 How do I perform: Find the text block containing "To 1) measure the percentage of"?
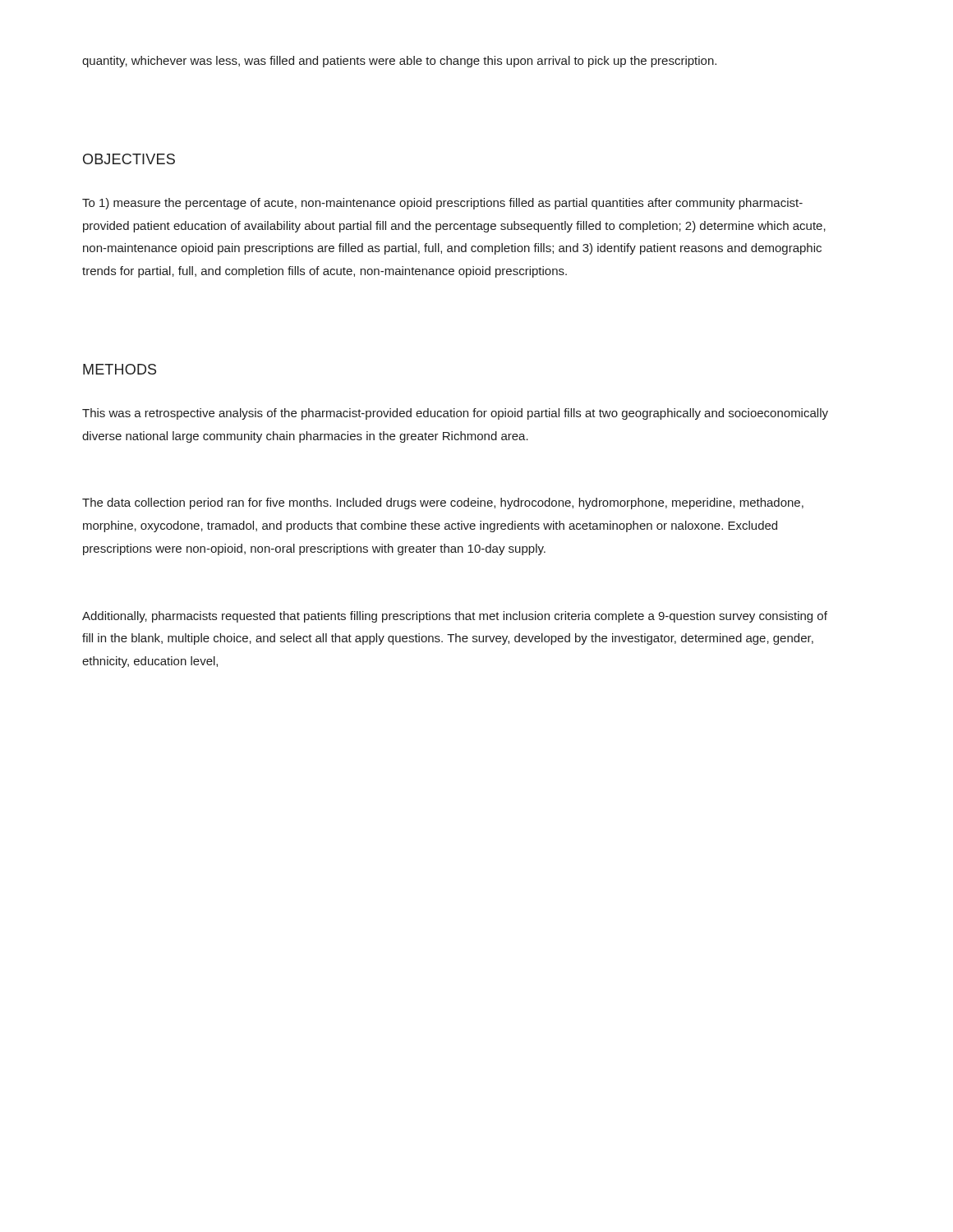(454, 236)
